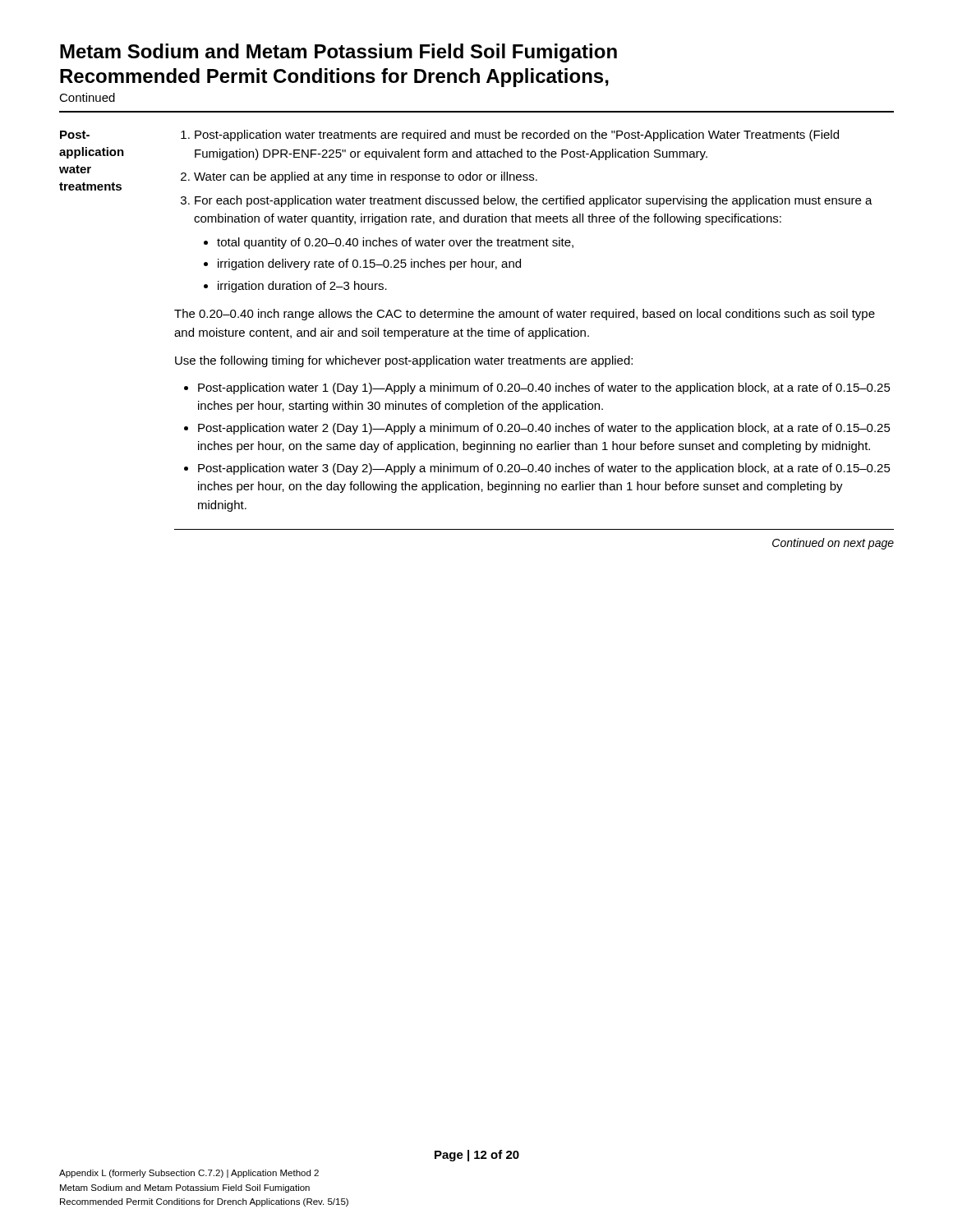Locate the block of text that opens with "Water can be applied at any"
The image size is (953, 1232).
tap(366, 176)
